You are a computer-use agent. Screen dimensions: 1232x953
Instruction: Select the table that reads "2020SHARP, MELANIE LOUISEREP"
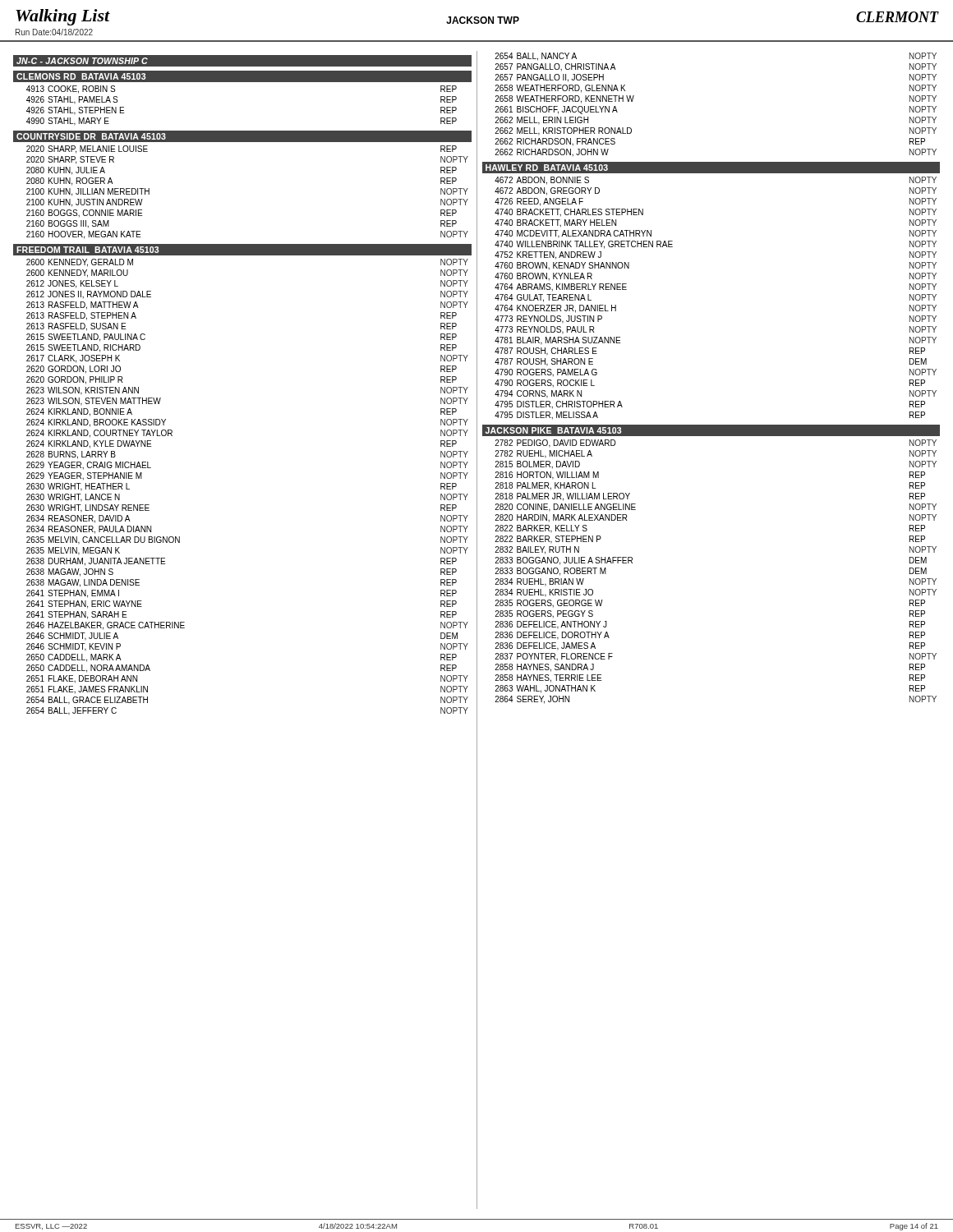[242, 192]
